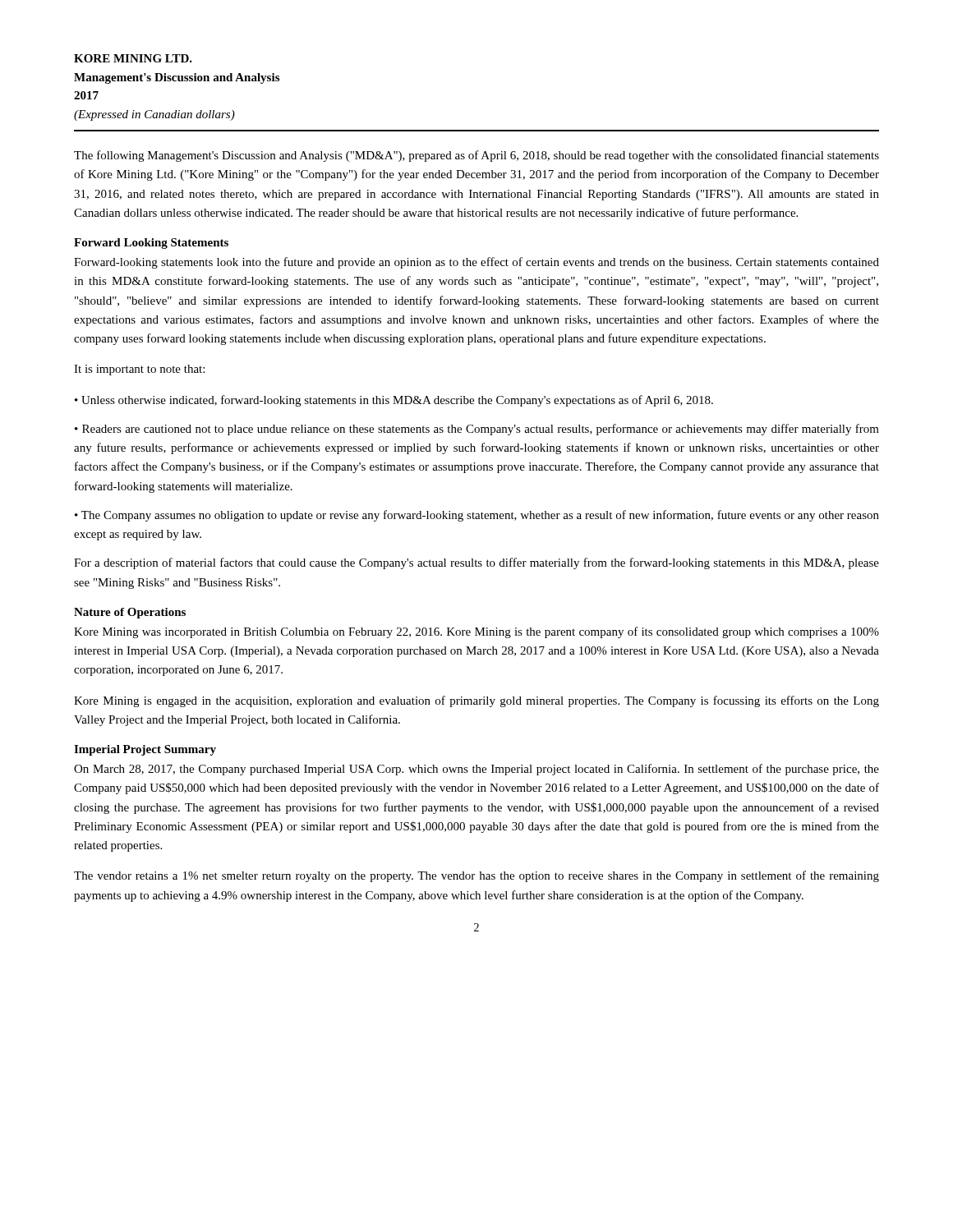Click on the section header that reads "Forward Looking Statements"
The image size is (953, 1232).
click(x=151, y=242)
